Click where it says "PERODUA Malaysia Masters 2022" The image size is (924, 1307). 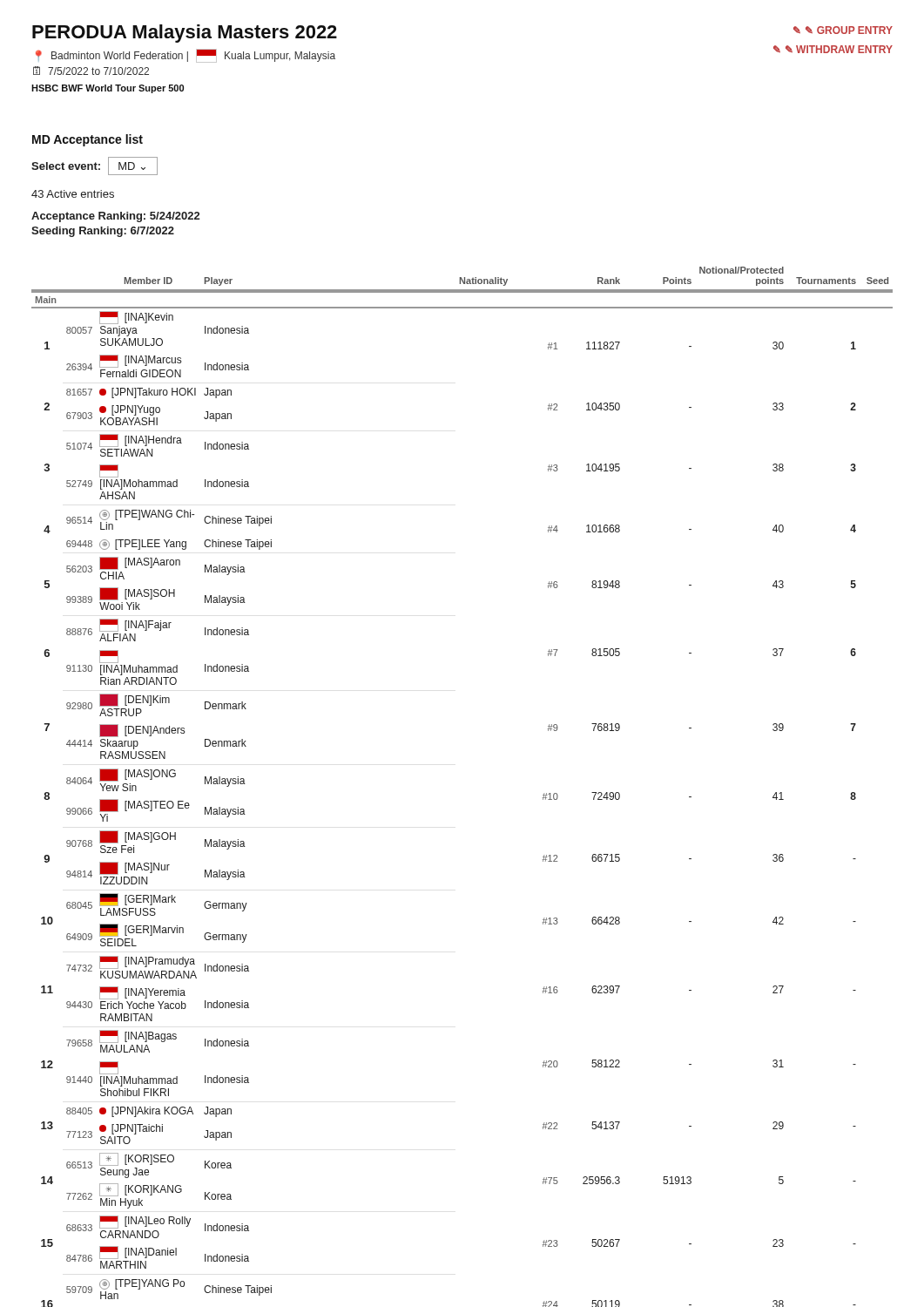(184, 32)
